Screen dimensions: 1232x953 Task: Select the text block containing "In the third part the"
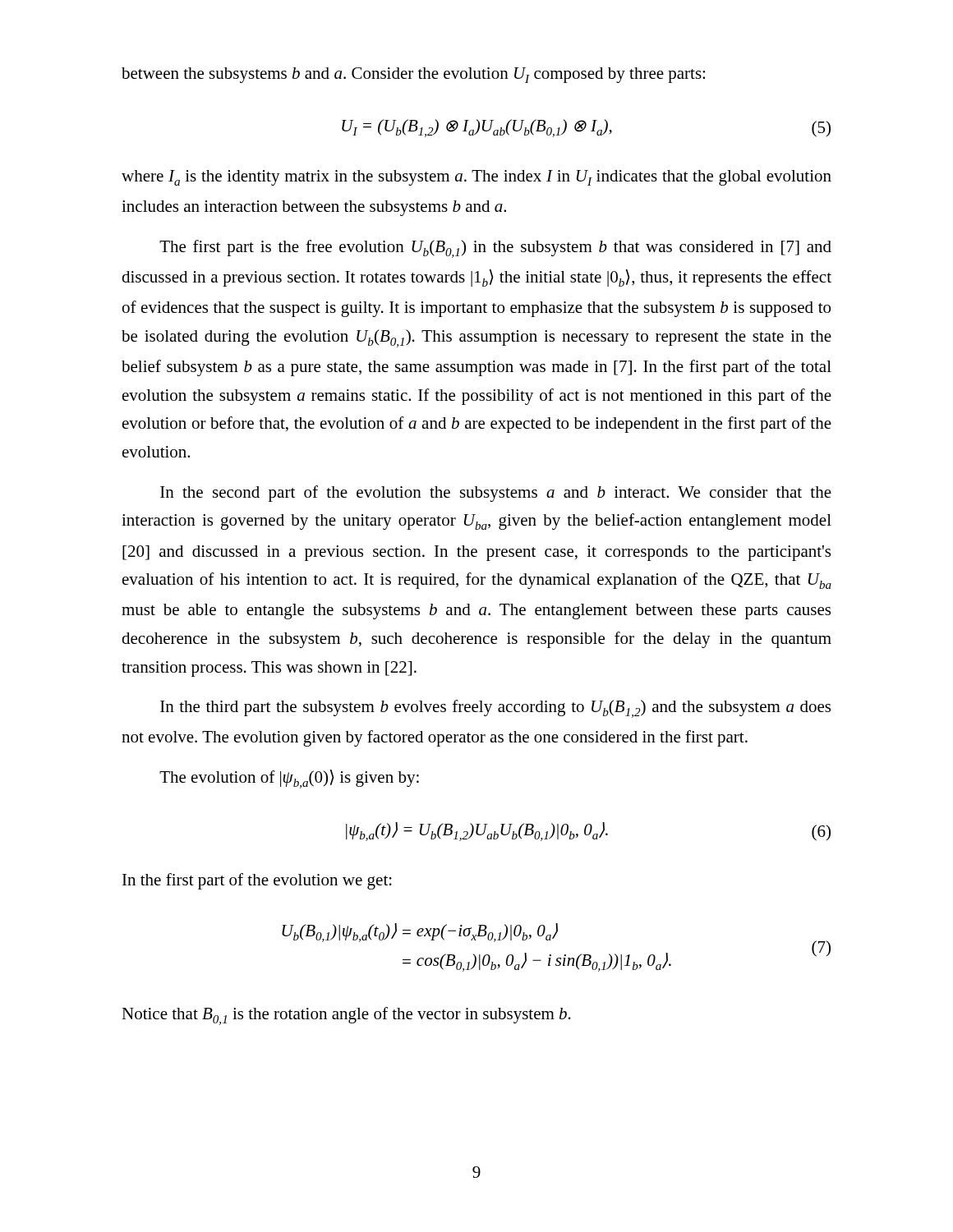pyautogui.click(x=476, y=722)
